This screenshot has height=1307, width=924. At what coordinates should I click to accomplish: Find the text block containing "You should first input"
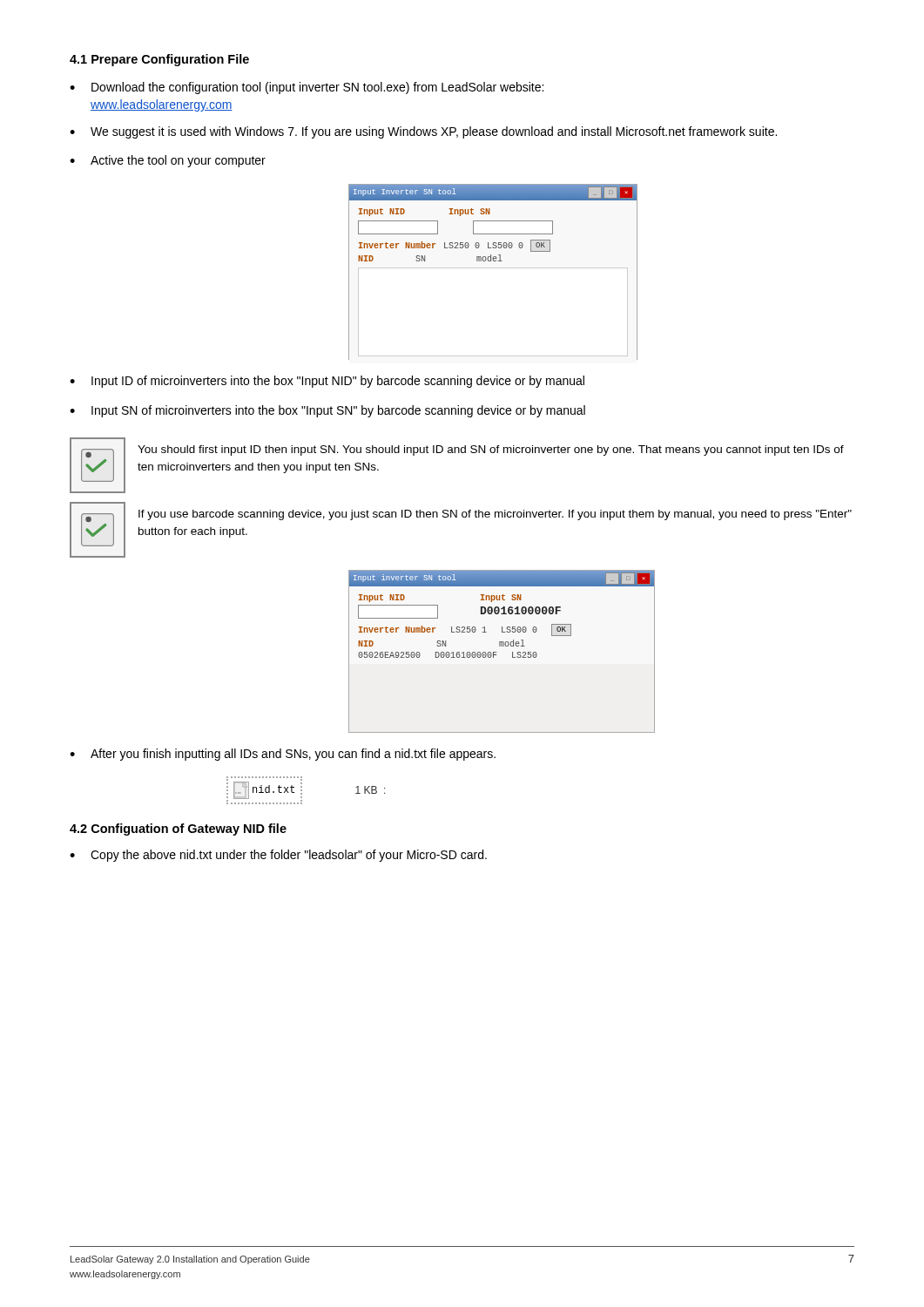(462, 465)
